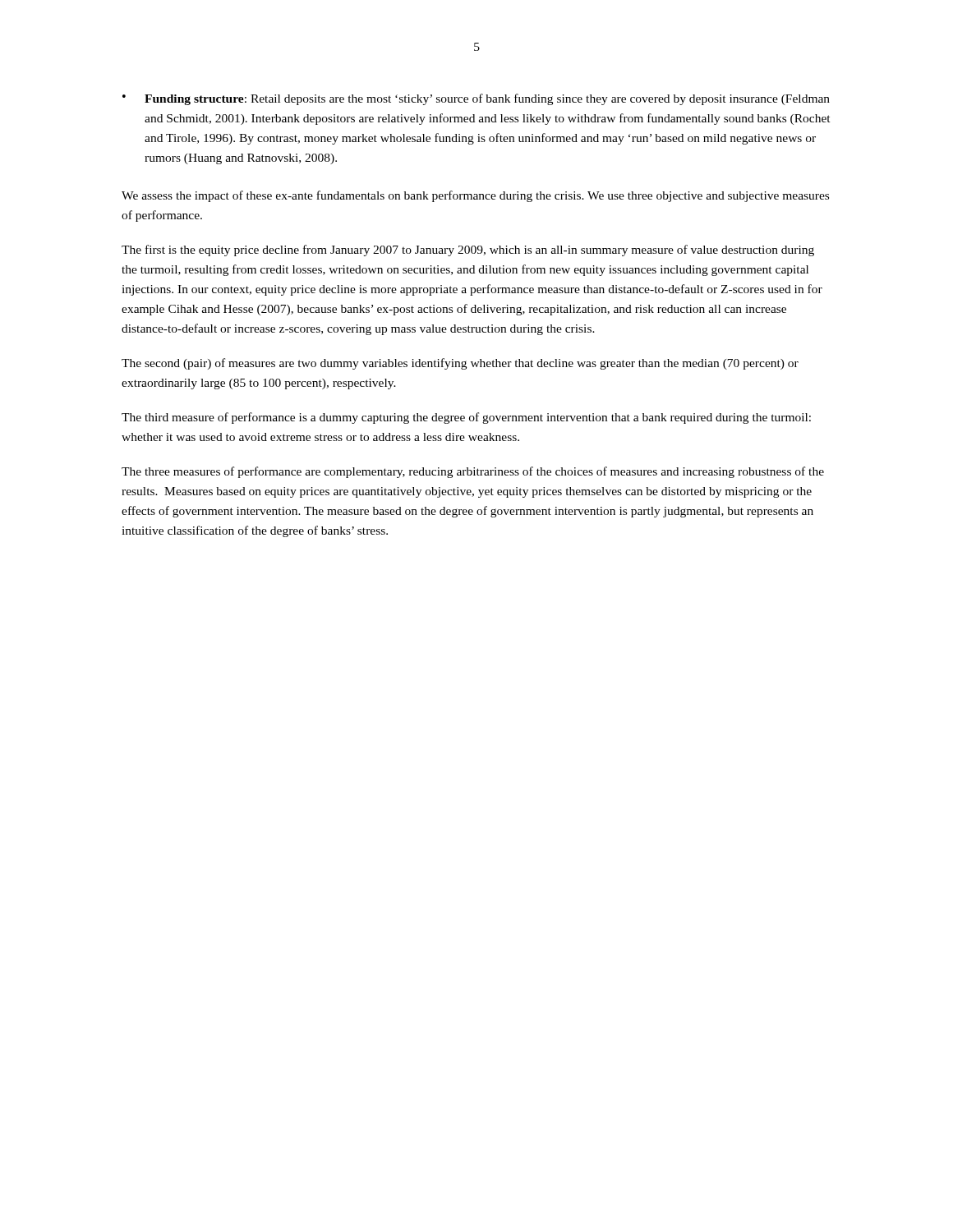This screenshot has height=1232, width=953.
Task: Locate the region starting "• Funding structure: Retail deposits are the most"
Action: point(476,128)
